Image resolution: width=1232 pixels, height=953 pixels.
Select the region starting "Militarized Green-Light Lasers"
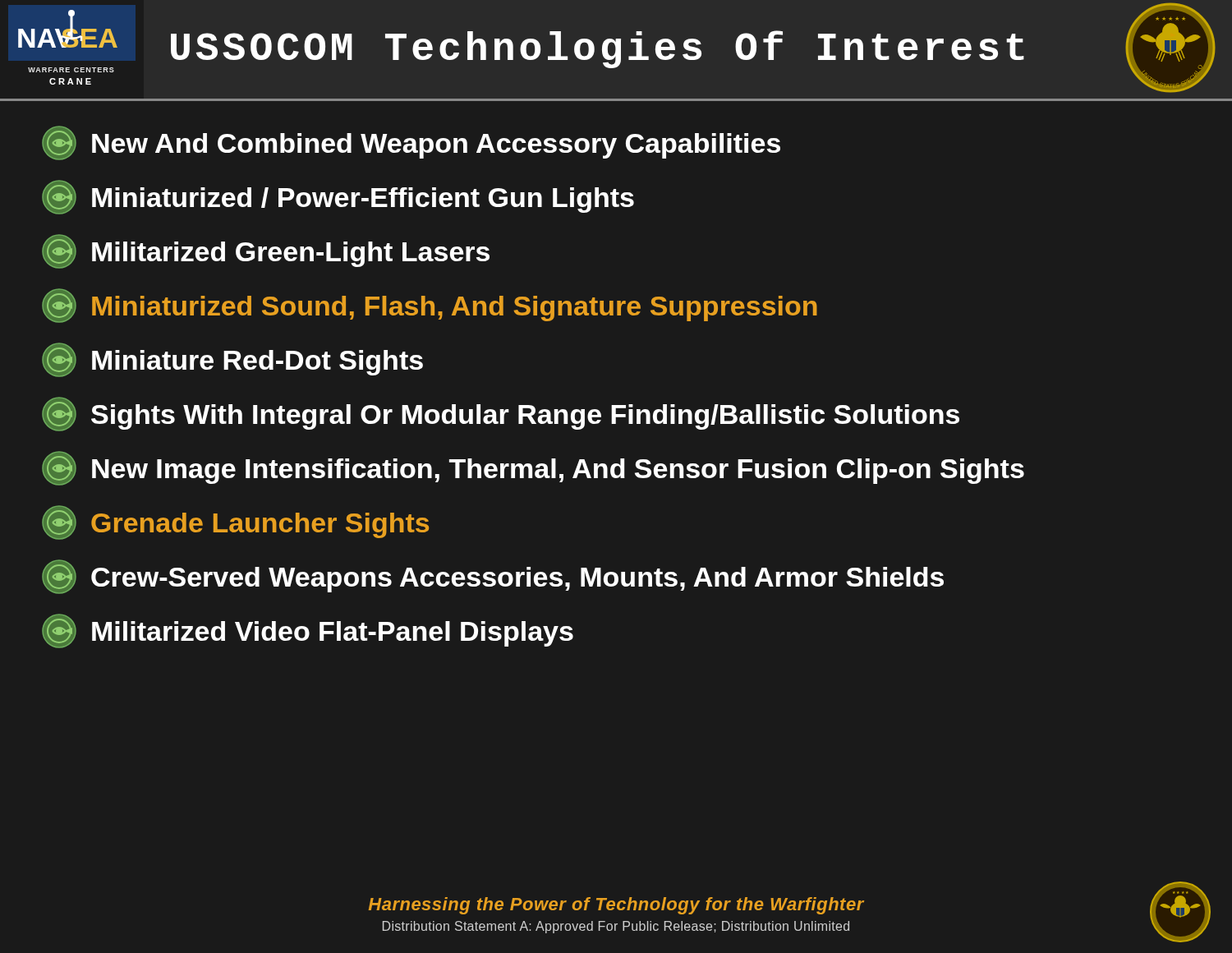(266, 251)
